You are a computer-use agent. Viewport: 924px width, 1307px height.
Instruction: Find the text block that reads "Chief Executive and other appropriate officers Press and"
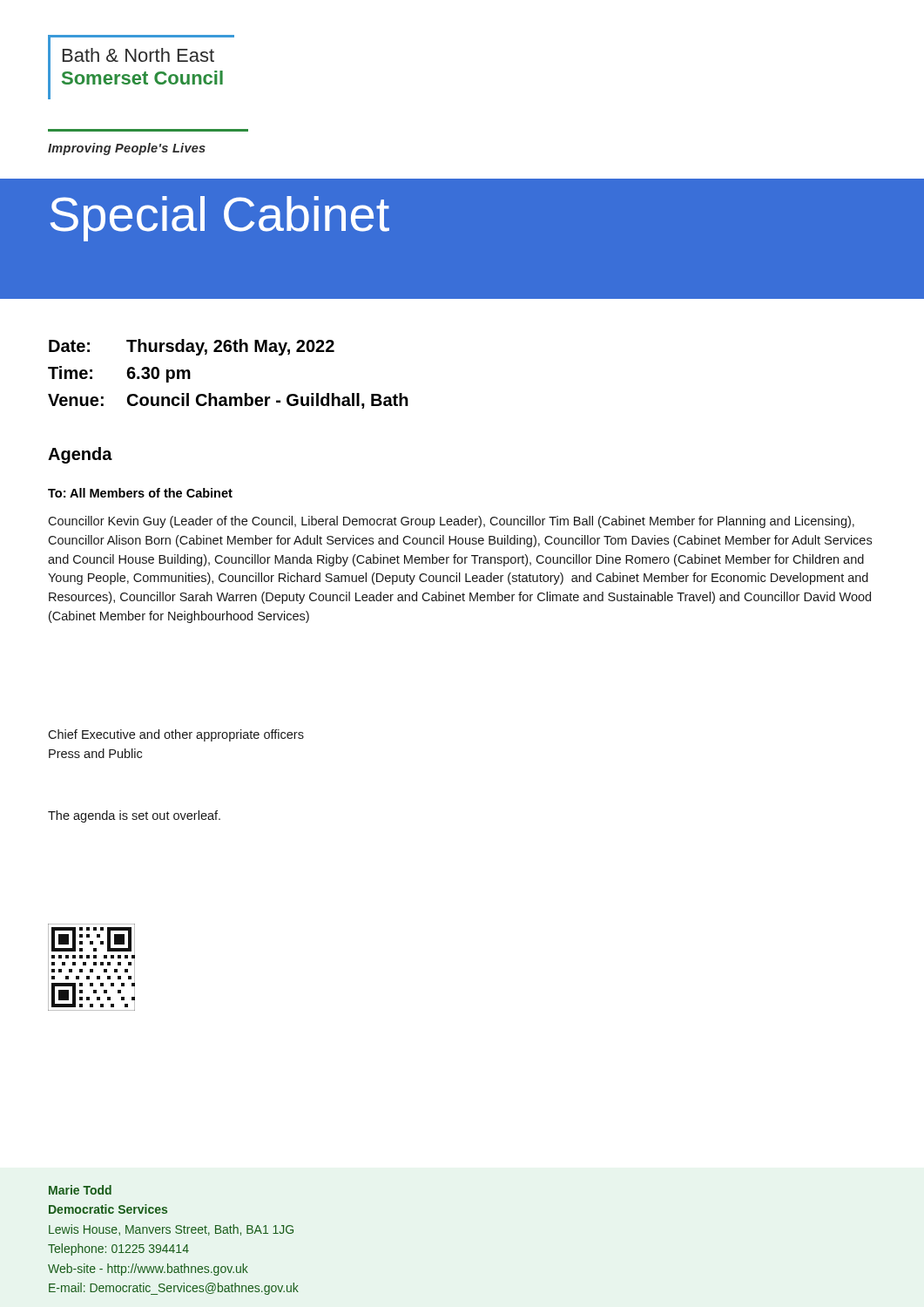(x=176, y=744)
